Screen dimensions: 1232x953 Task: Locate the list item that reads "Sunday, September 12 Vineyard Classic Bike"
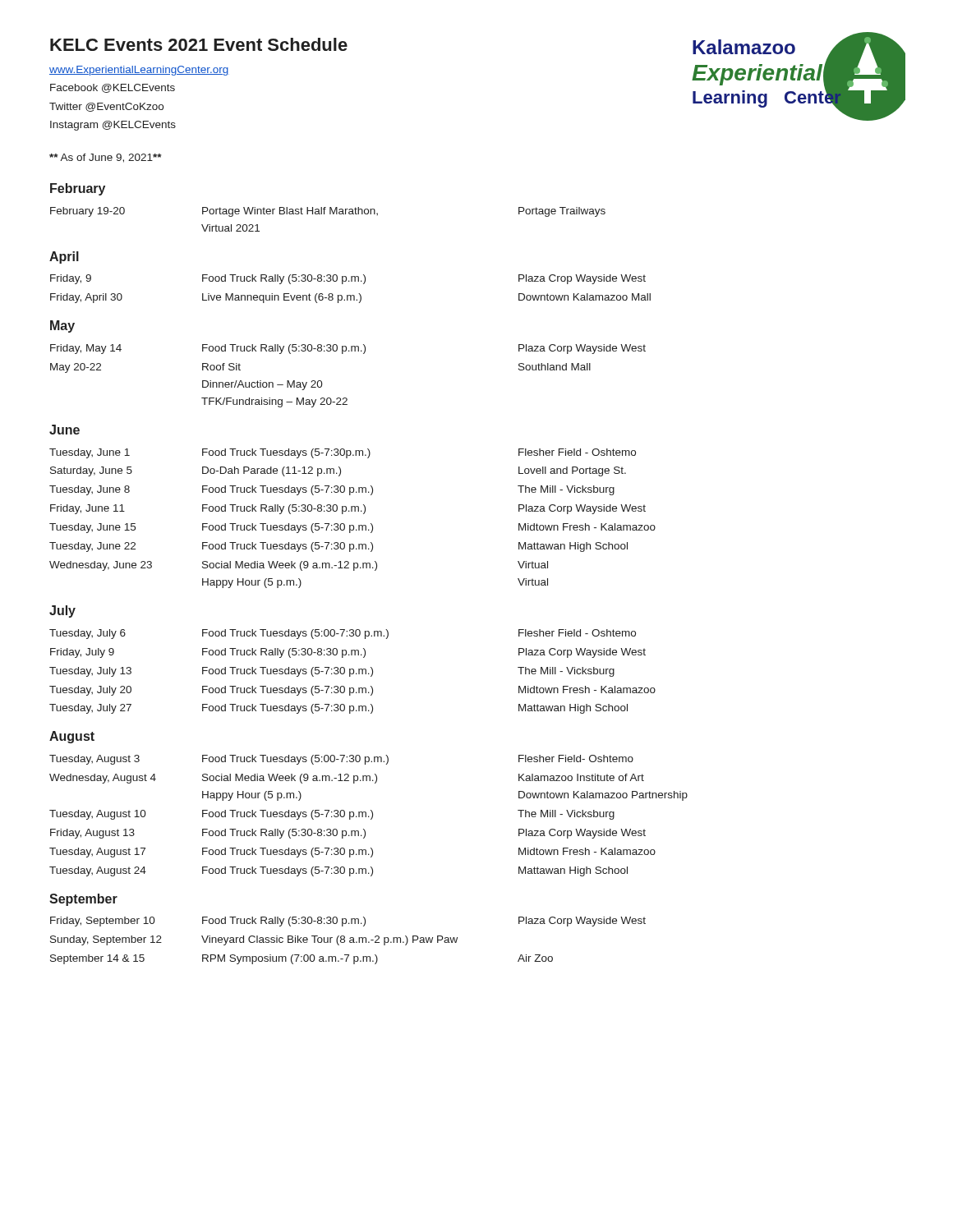[x=283, y=940]
